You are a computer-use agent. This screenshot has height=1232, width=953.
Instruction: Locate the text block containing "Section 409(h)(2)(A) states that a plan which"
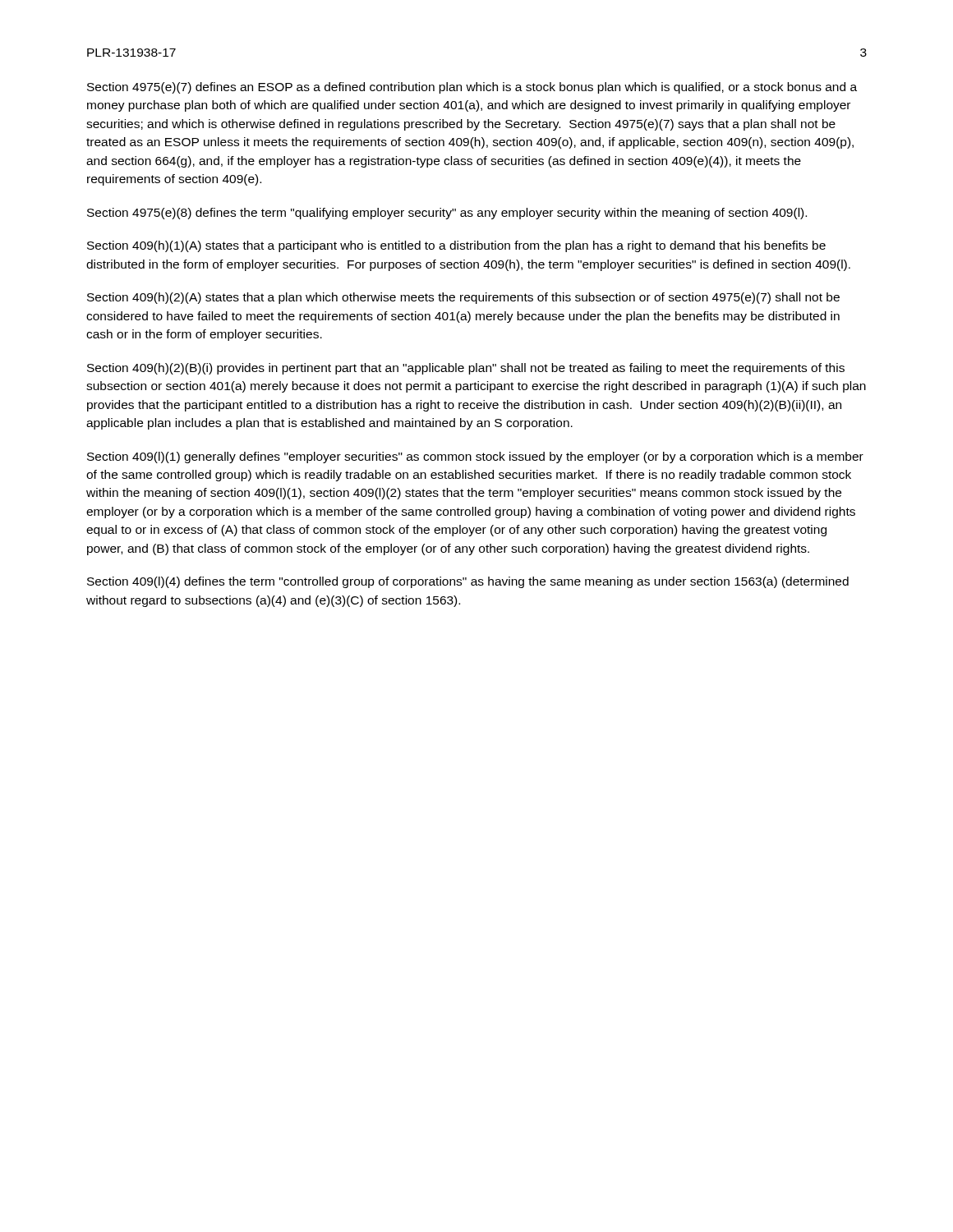[463, 316]
